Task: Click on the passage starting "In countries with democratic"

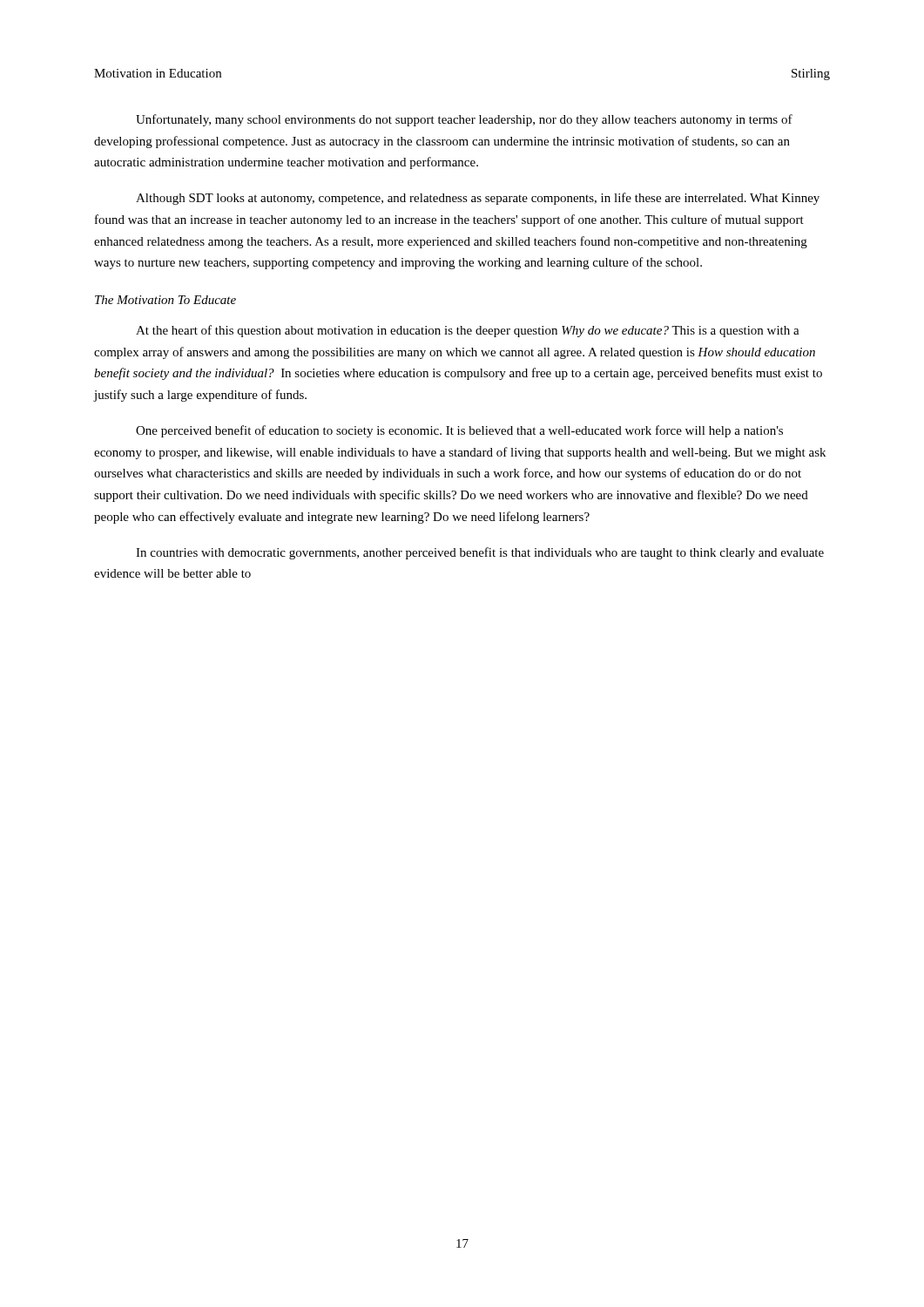Action: [459, 563]
